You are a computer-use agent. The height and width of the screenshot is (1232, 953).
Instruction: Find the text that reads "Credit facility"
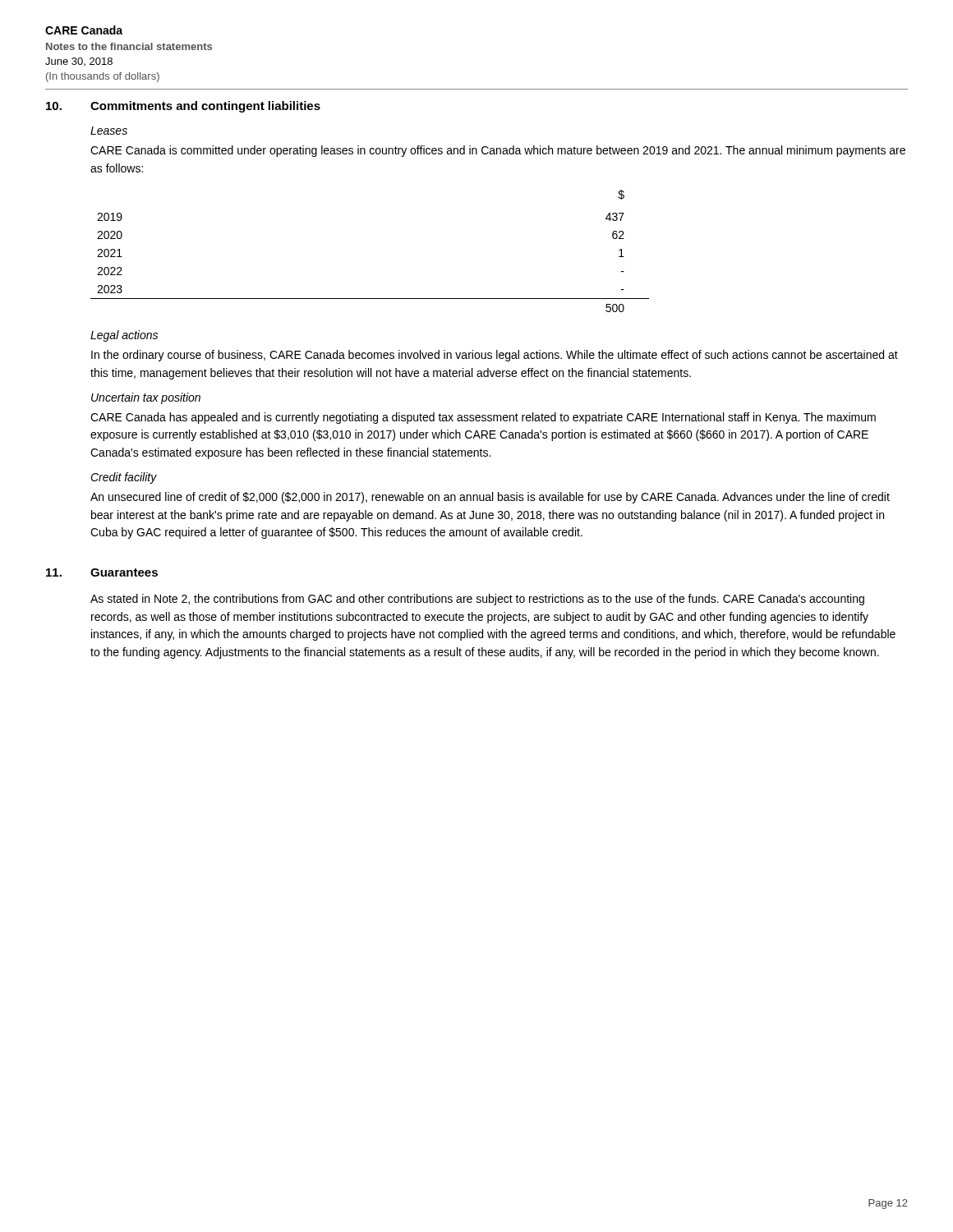tap(123, 477)
